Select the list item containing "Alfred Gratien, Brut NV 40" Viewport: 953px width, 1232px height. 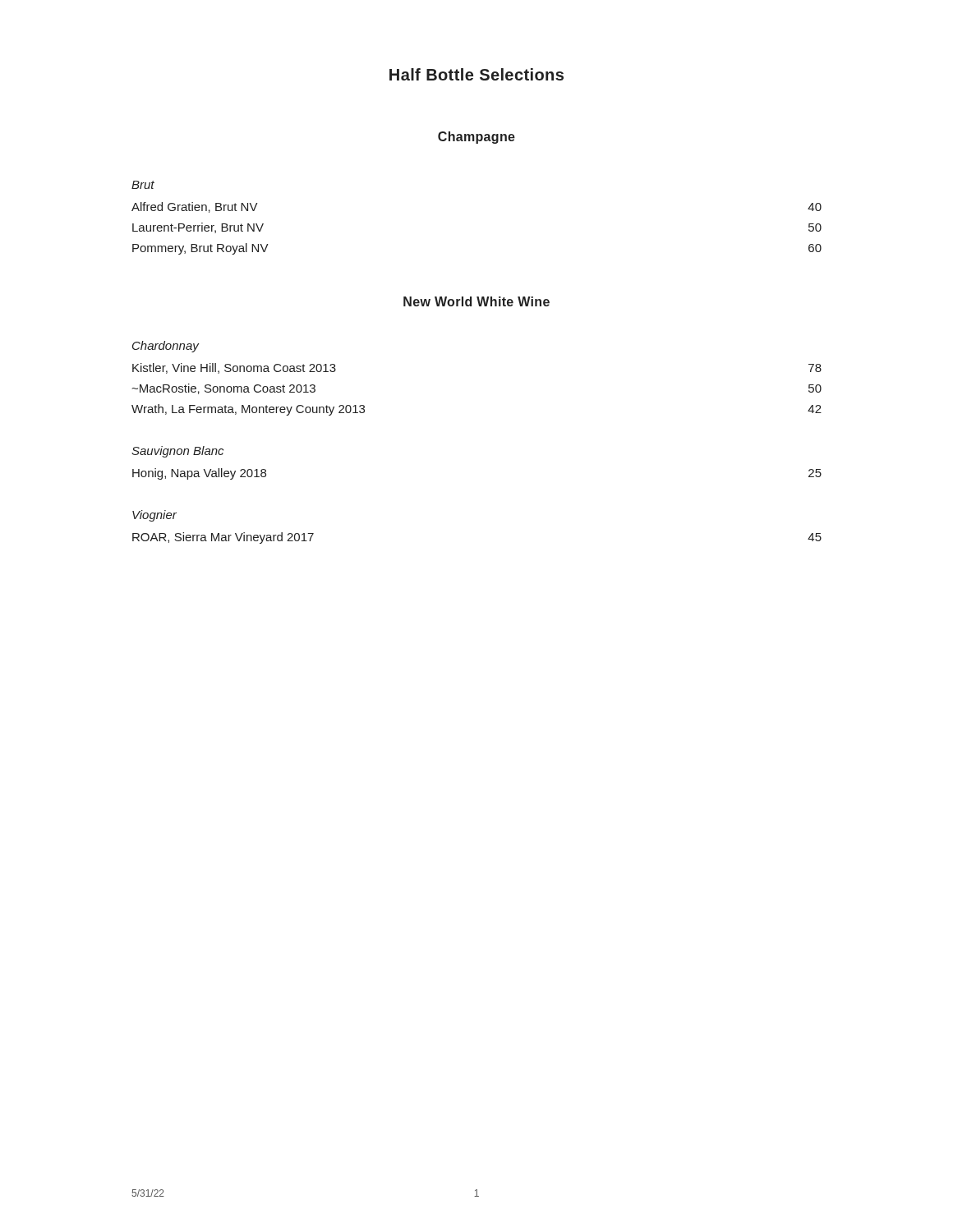[x=197, y=207]
